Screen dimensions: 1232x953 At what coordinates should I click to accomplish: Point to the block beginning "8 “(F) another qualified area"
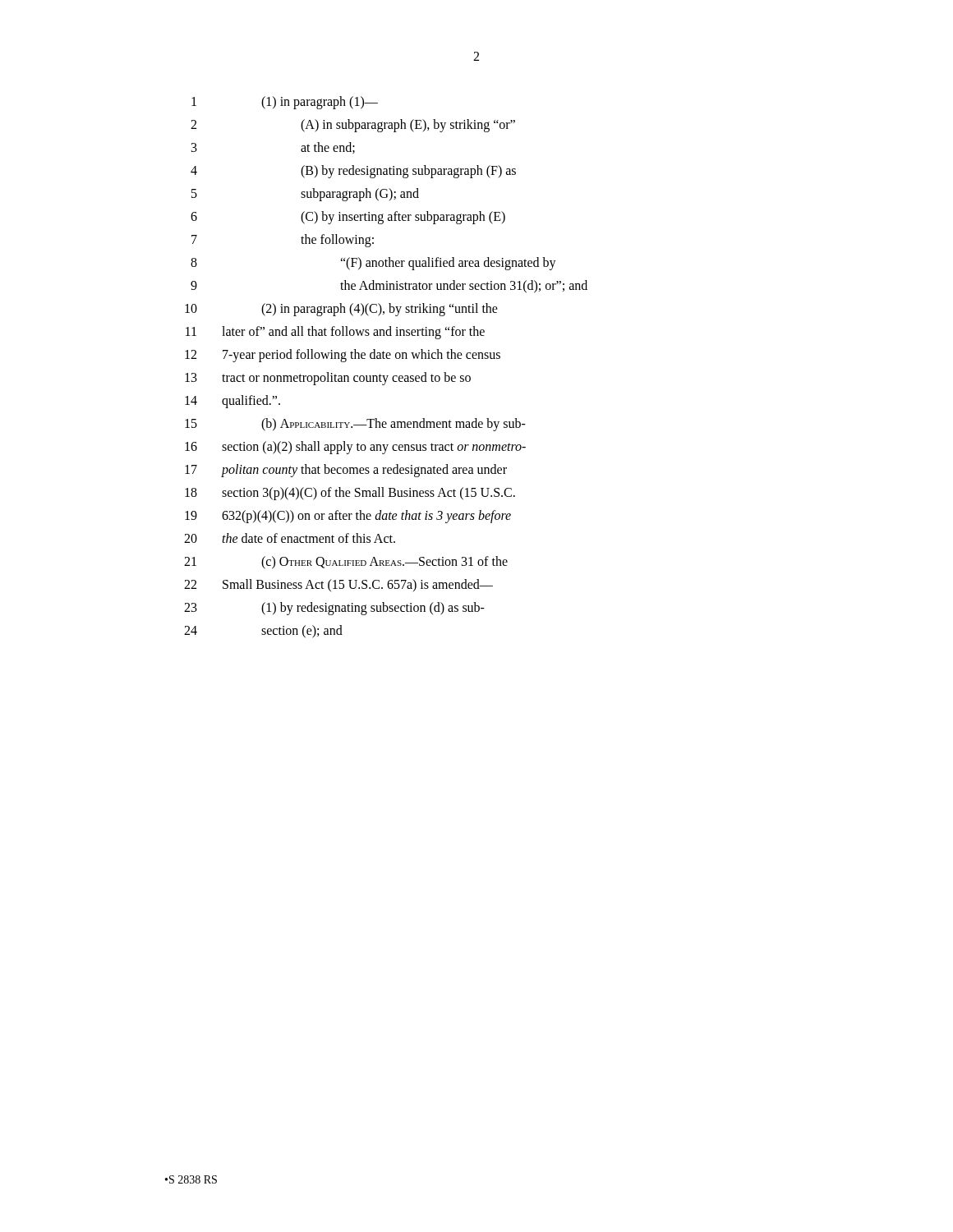click(x=360, y=263)
